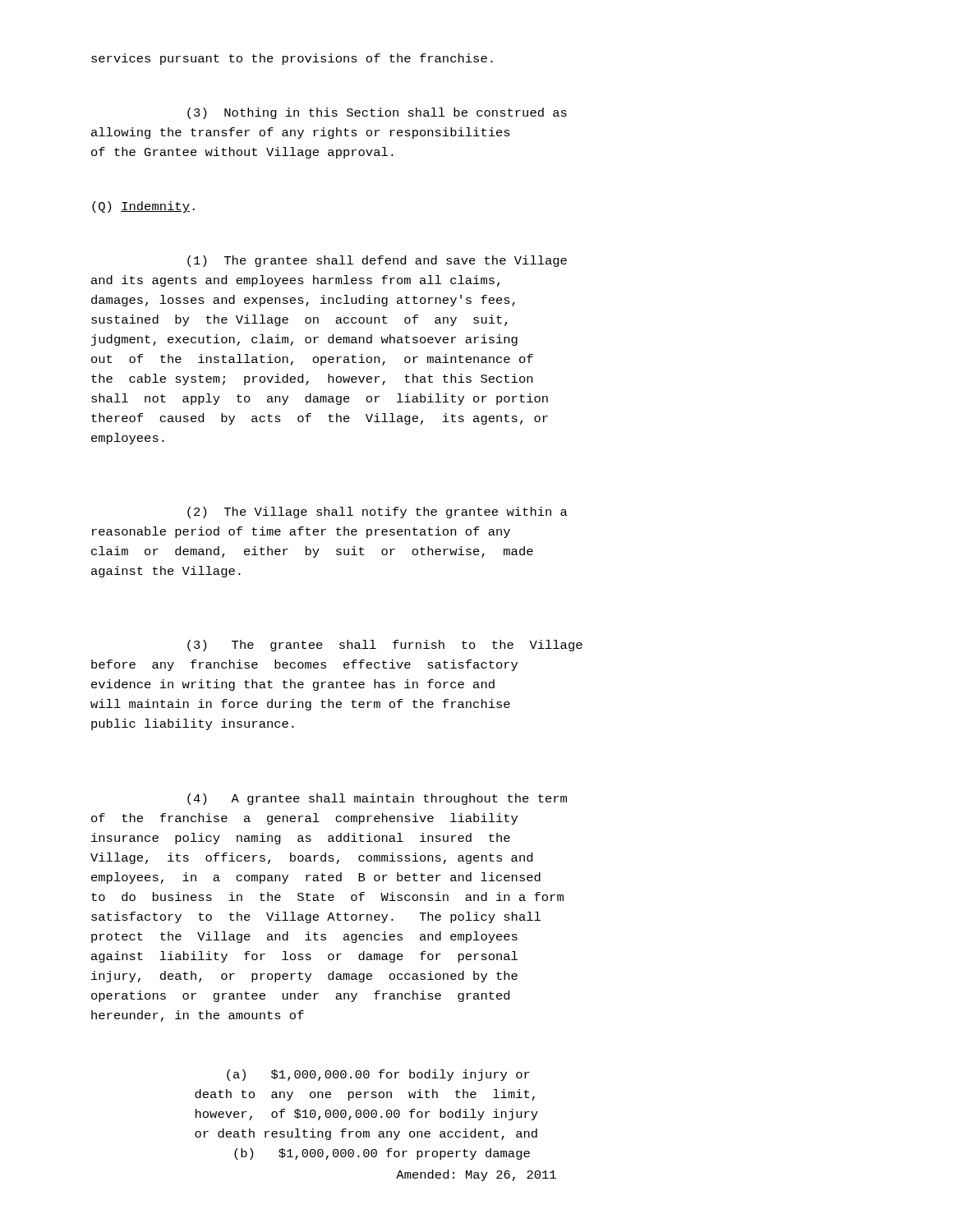953x1232 pixels.
Task: Navigate to the text block starting "(1) The grantee shall defend"
Action: 329,360
